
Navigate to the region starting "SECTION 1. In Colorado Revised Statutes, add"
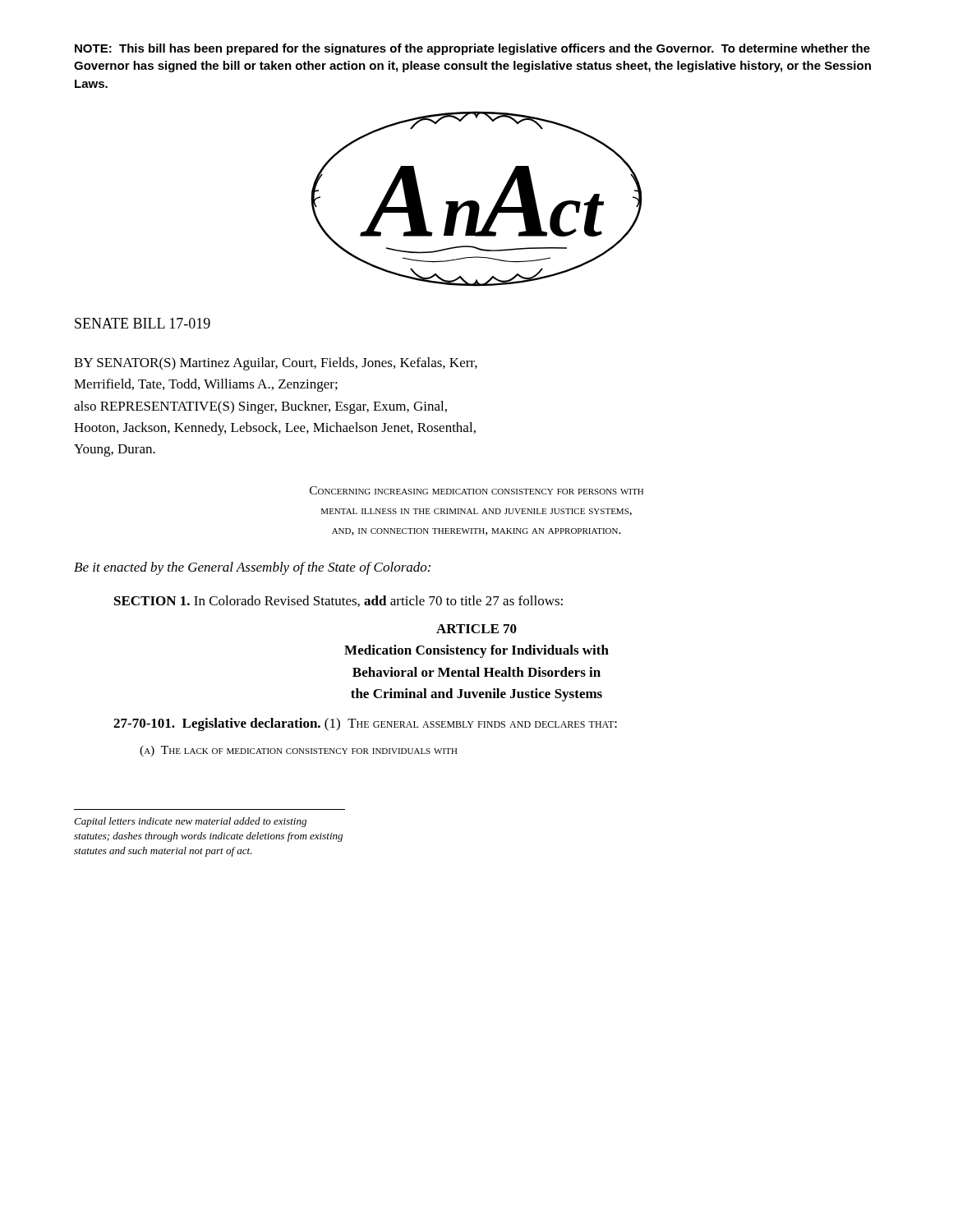point(339,601)
